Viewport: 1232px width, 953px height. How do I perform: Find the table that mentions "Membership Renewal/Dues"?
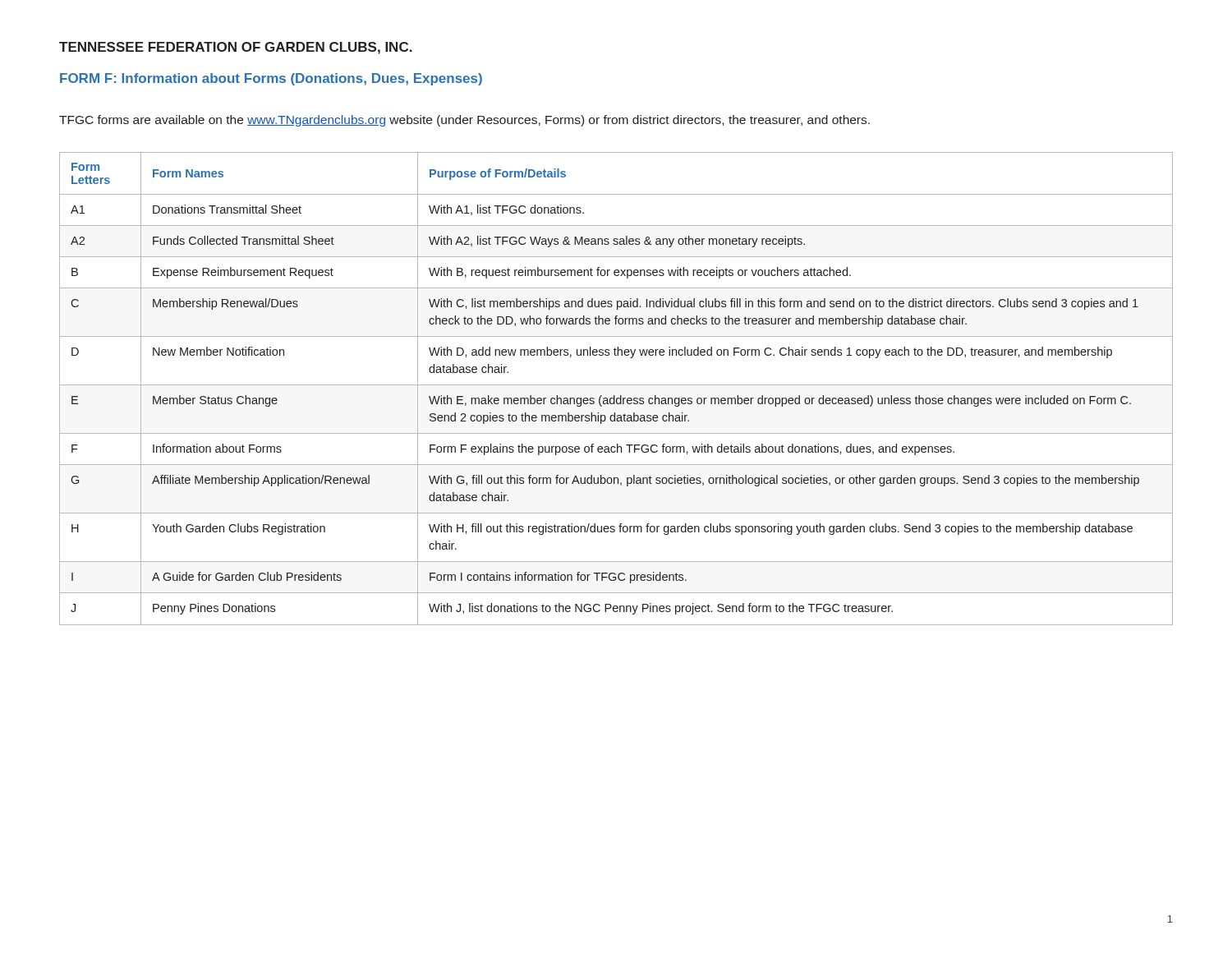coord(616,388)
